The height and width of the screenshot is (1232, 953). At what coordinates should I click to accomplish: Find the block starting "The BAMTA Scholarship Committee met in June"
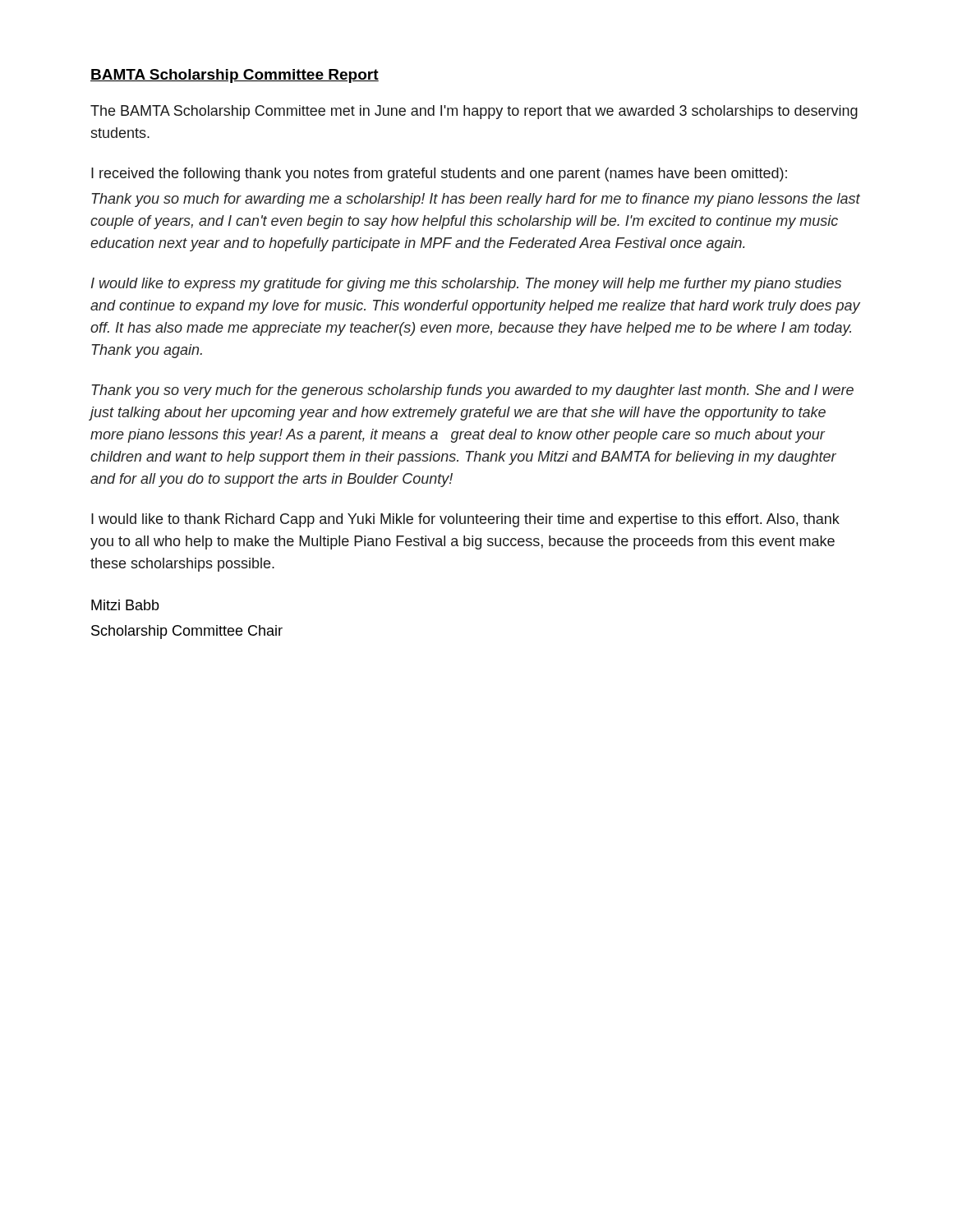tap(474, 122)
